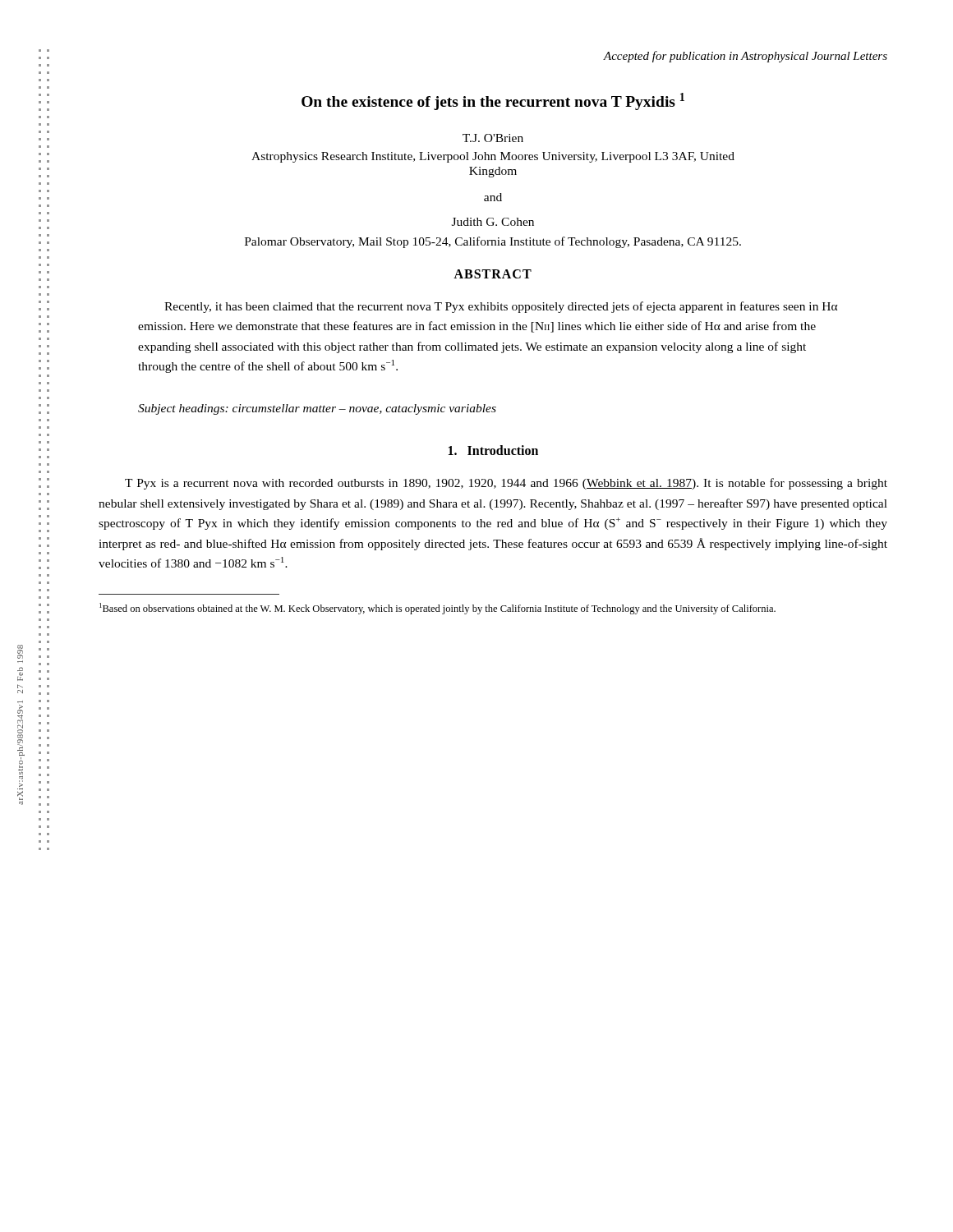This screenshot has width=953, height=1232.
Task: Select the footnote containing "1Based on observations"
Action: point(437,607)
